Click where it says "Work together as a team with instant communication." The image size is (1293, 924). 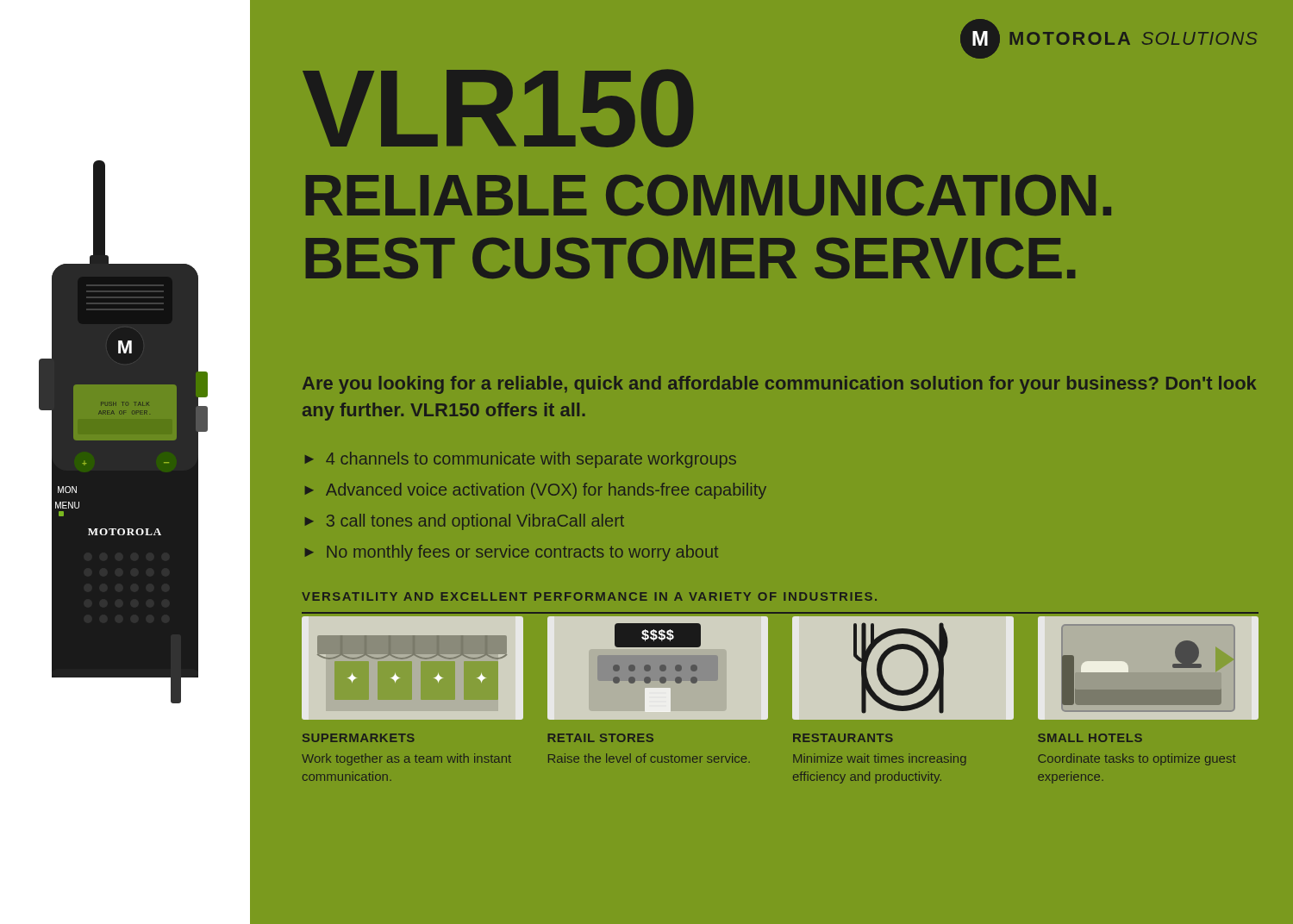click(x=406, y=767)
